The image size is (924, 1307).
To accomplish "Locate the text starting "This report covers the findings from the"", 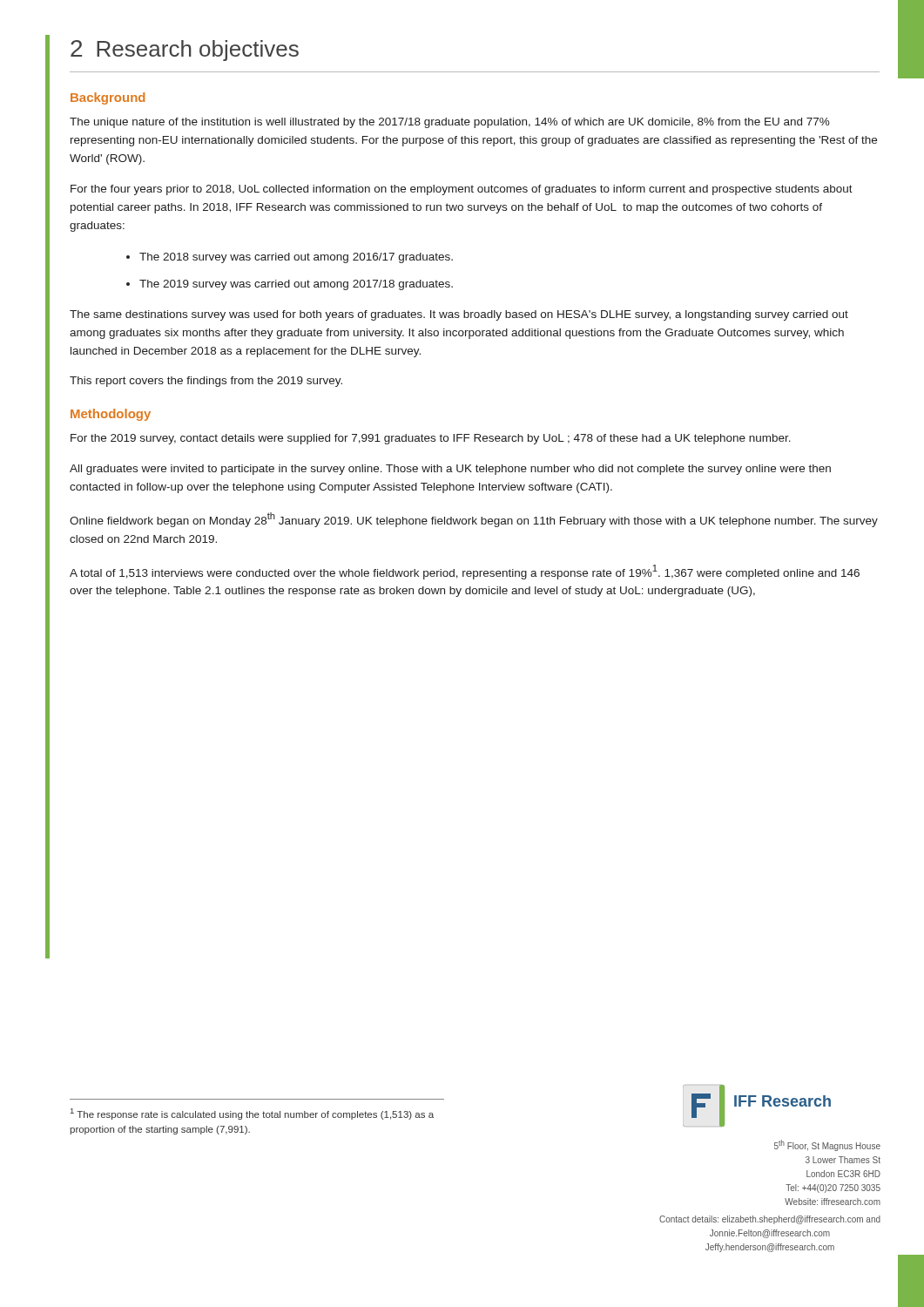I will coord(206,381).
